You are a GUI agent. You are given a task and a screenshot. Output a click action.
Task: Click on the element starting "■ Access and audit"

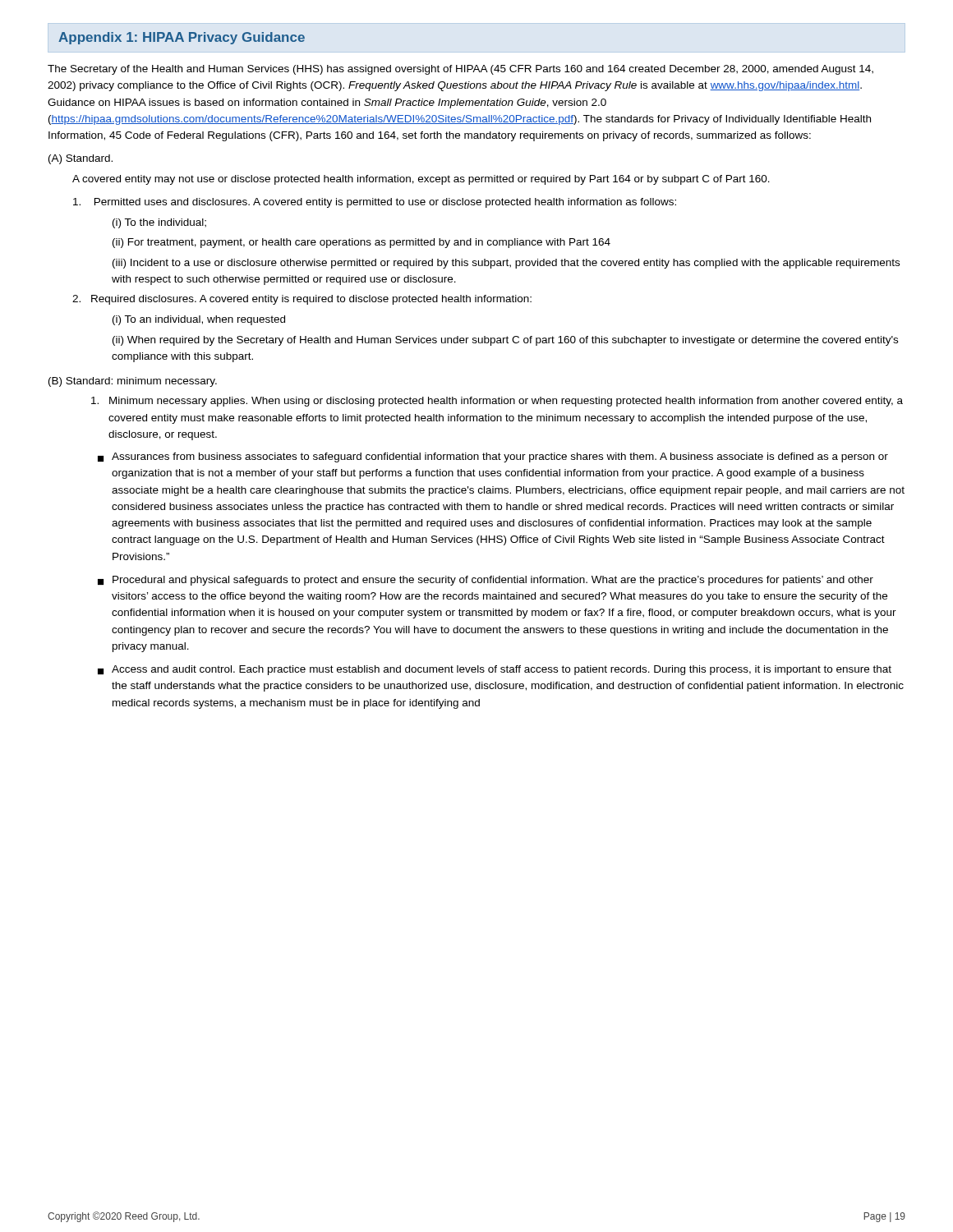[501, 686]
